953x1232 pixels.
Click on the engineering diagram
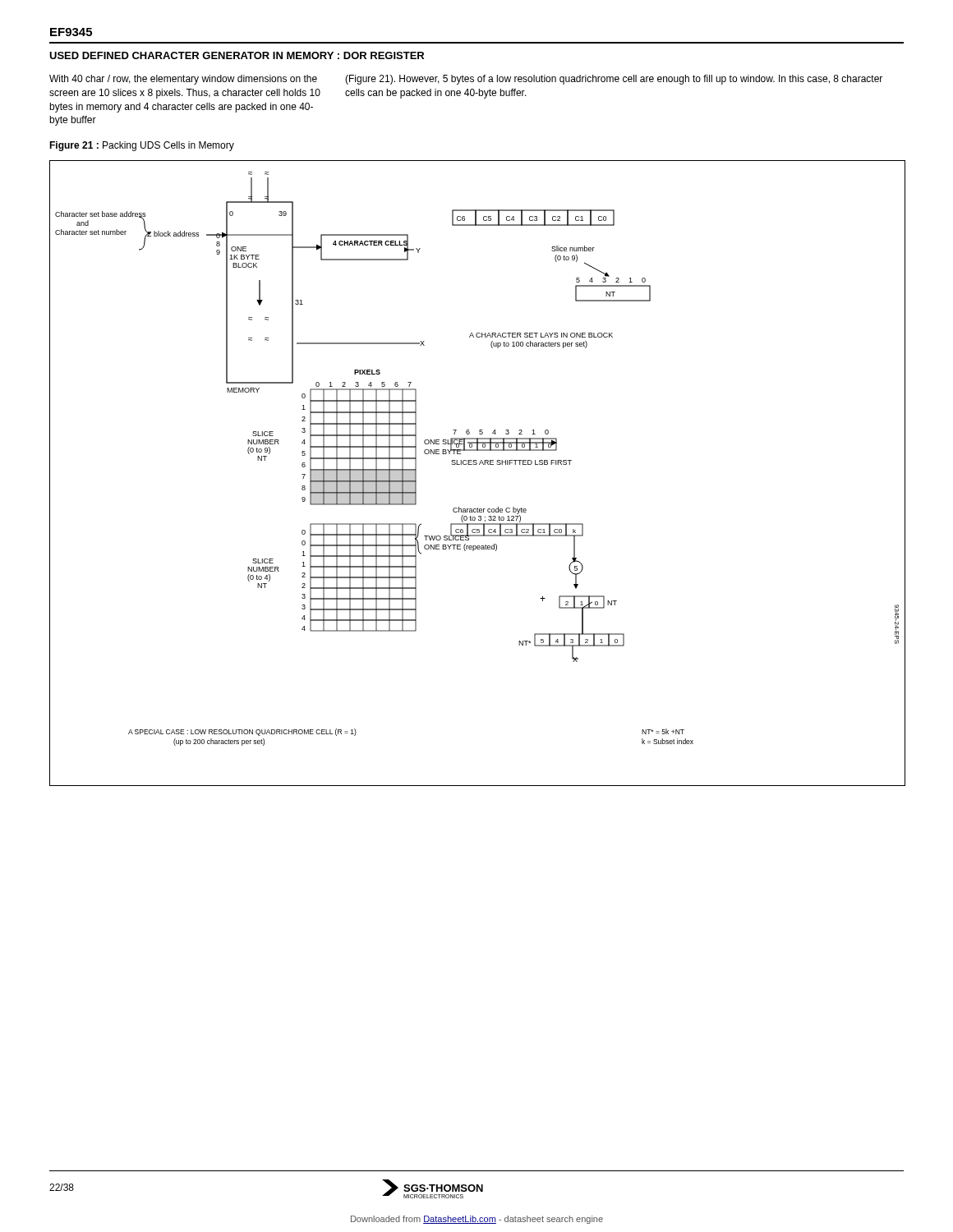pyautogui.click(x=477, y=473)
